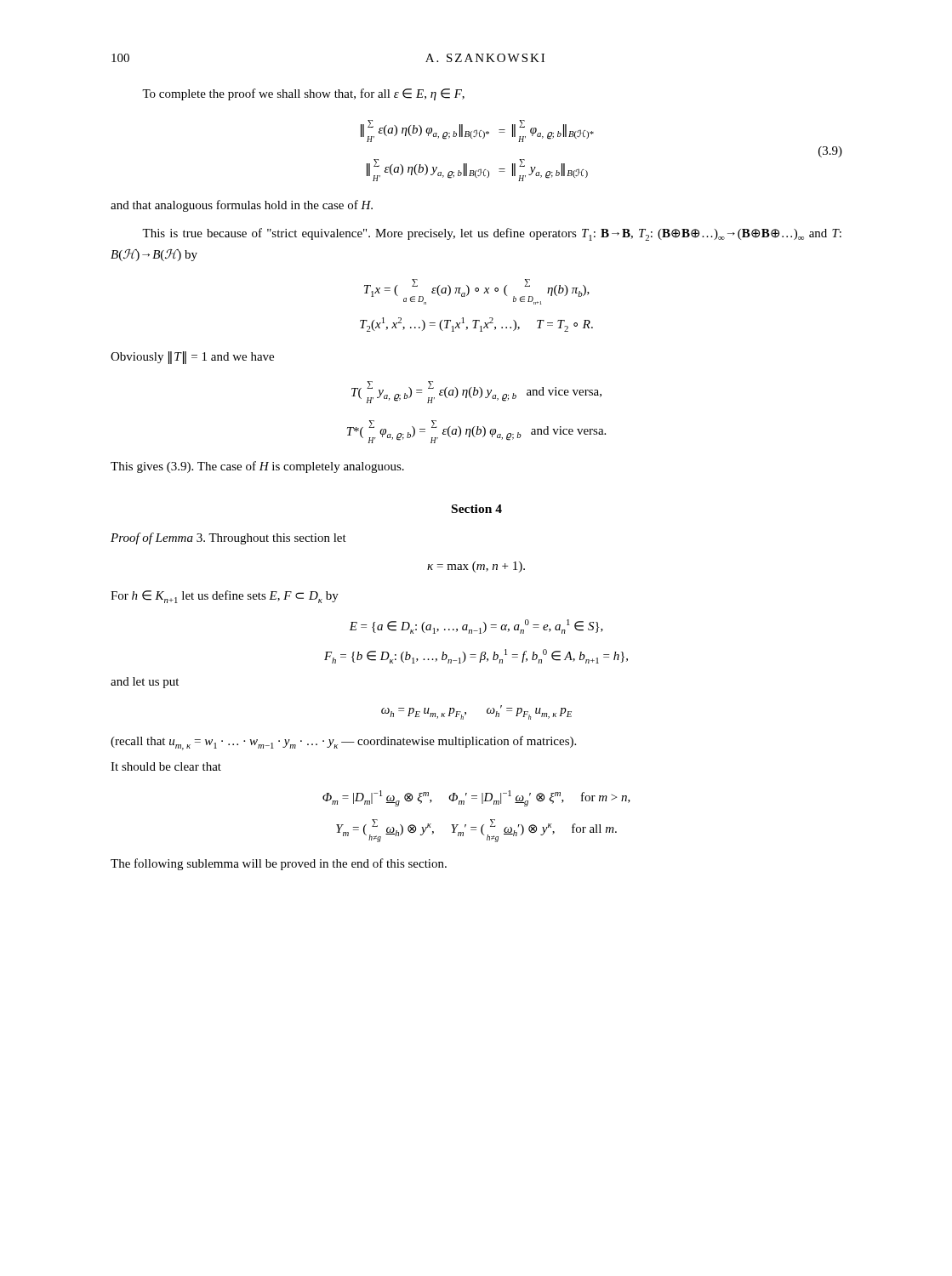This screenshot has width=952, height=1276.
Task: Select the formula that reads "T( ∑H' ya,"
Action: coord(476,392)
